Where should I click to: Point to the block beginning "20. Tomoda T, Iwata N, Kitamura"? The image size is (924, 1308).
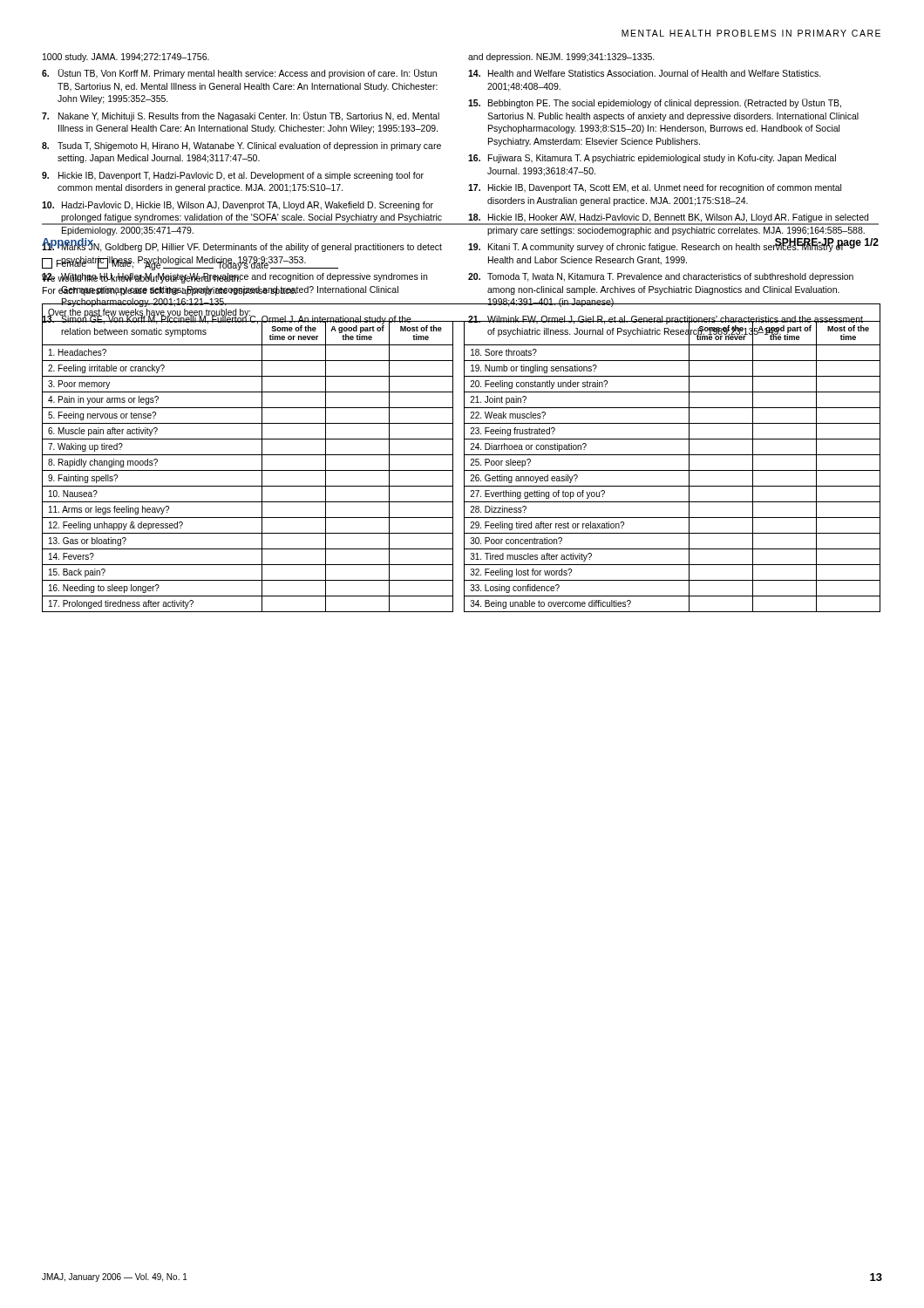point(669,289)
